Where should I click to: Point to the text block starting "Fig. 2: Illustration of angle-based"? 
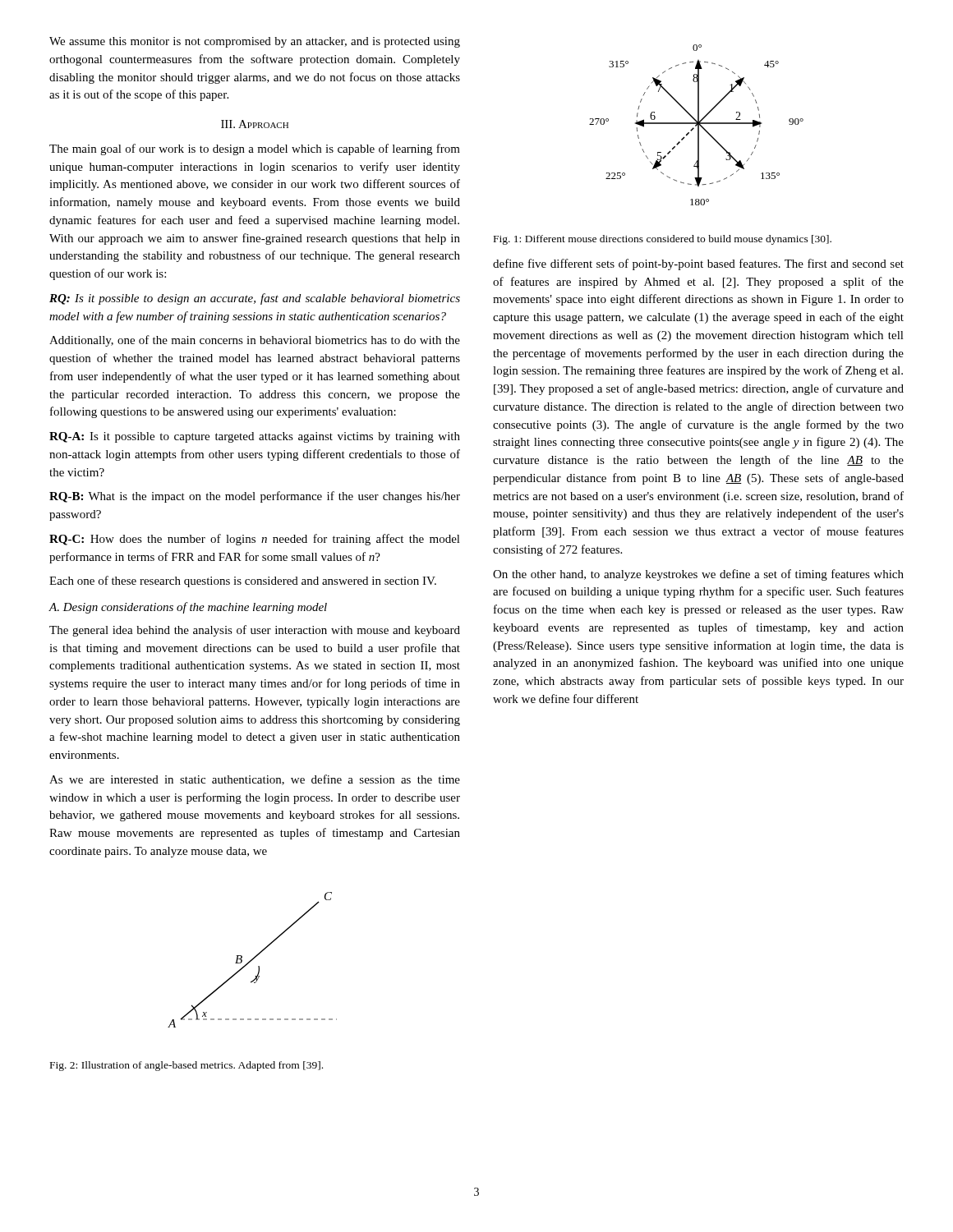click(255, 1065)
